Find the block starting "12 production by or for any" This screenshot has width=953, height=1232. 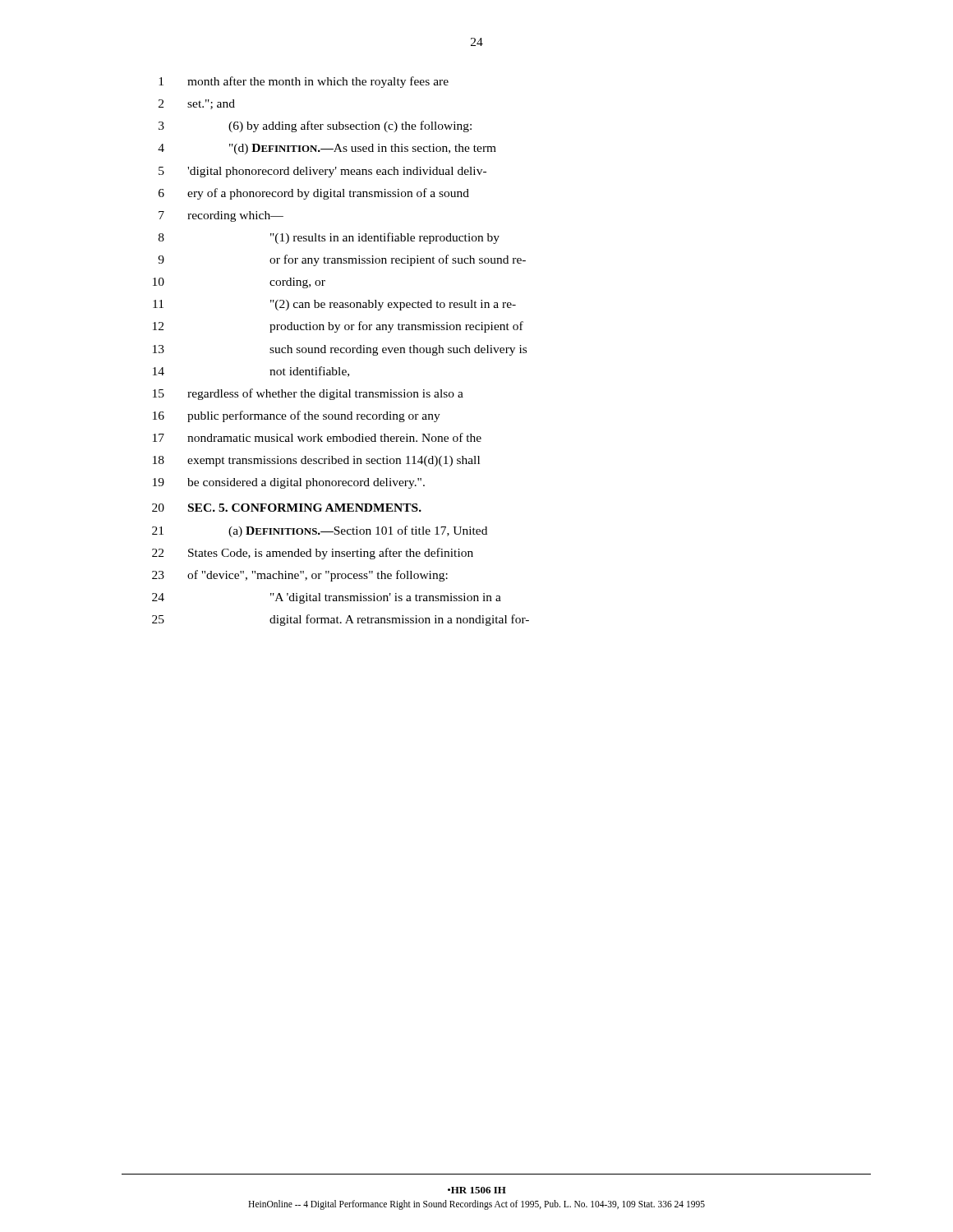pyautogui.click(x=496, y=326)
